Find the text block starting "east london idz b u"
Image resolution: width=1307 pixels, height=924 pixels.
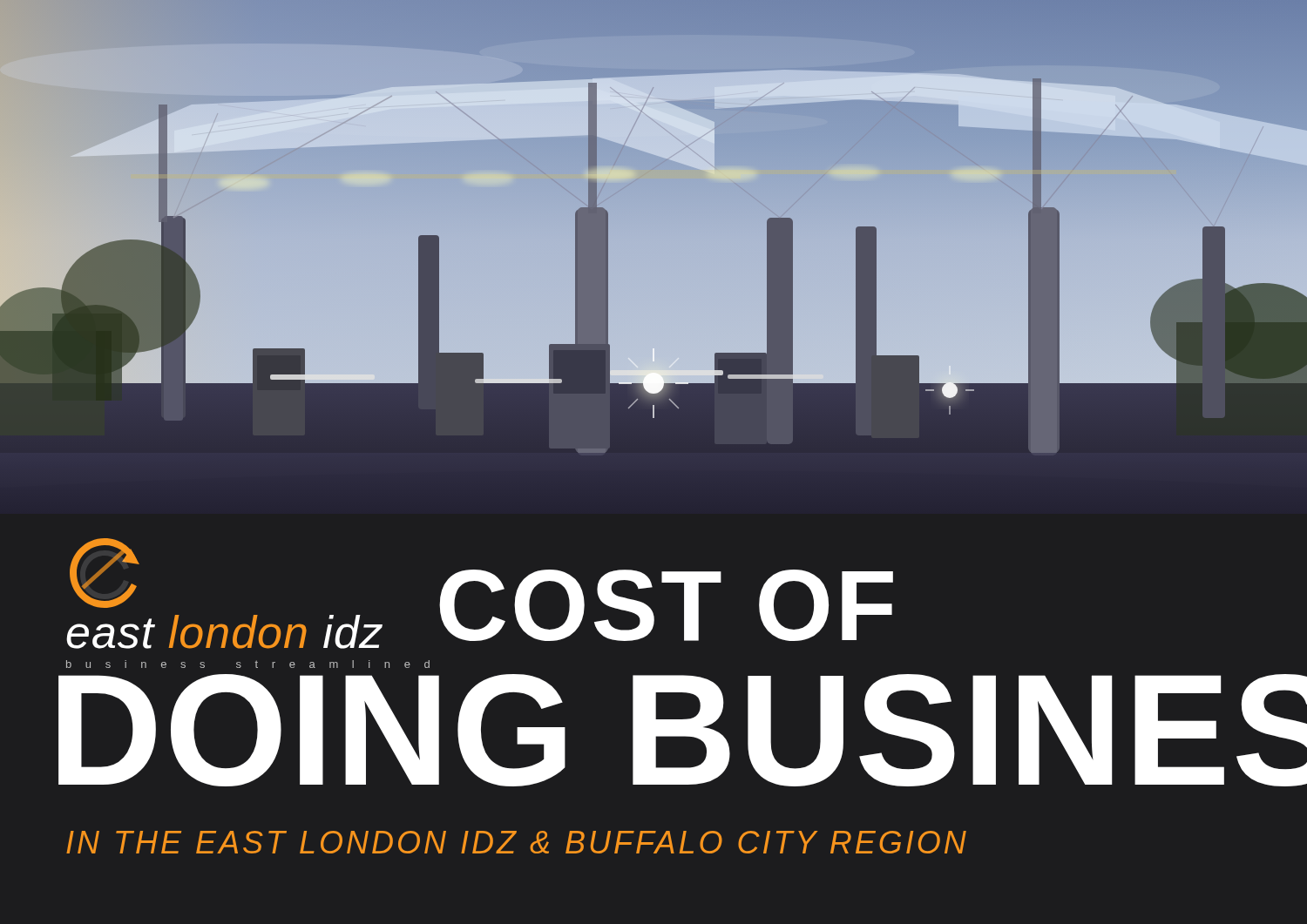click(250, 601)
